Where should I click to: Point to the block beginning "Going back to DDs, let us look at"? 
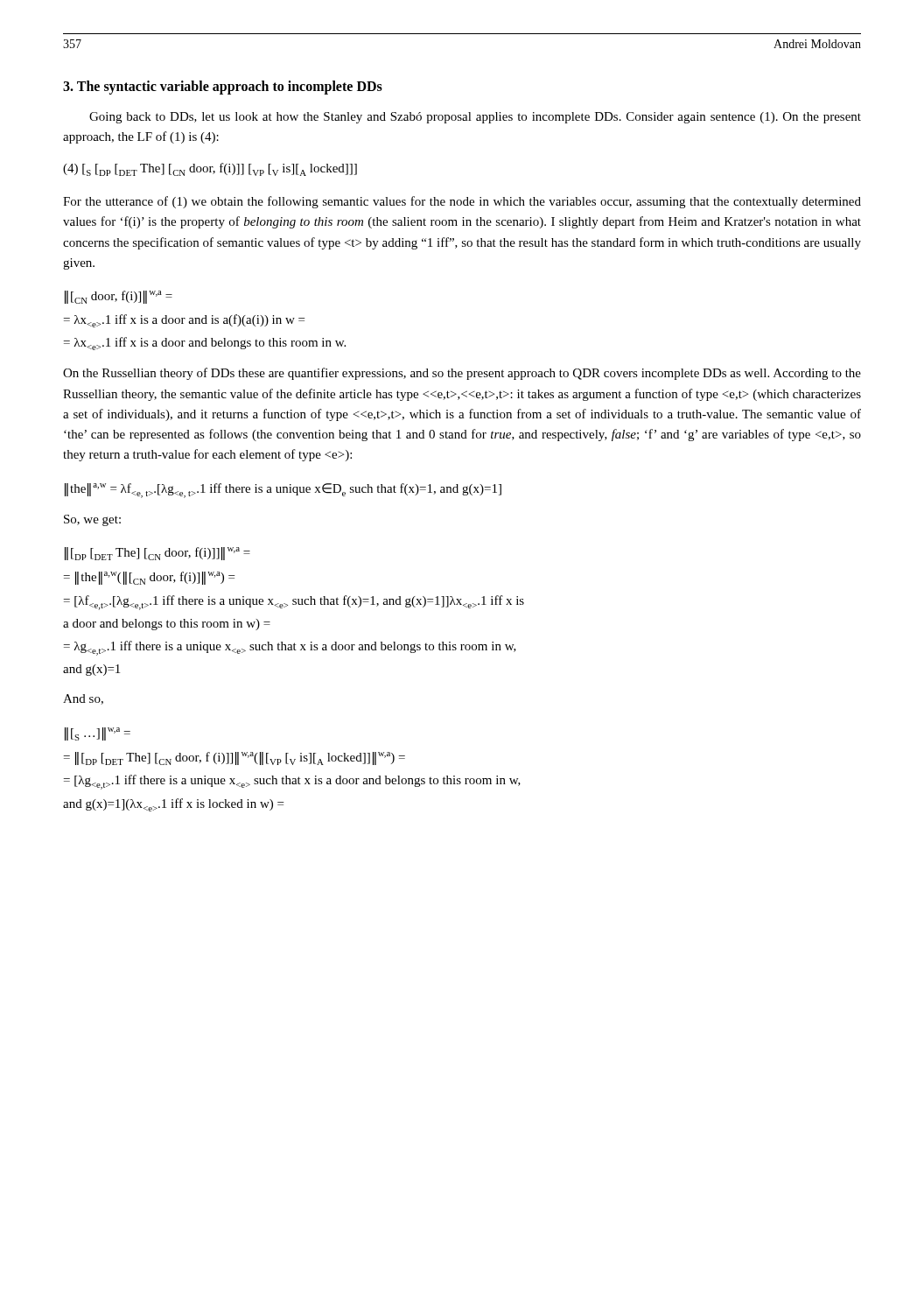tap(462, 127)
